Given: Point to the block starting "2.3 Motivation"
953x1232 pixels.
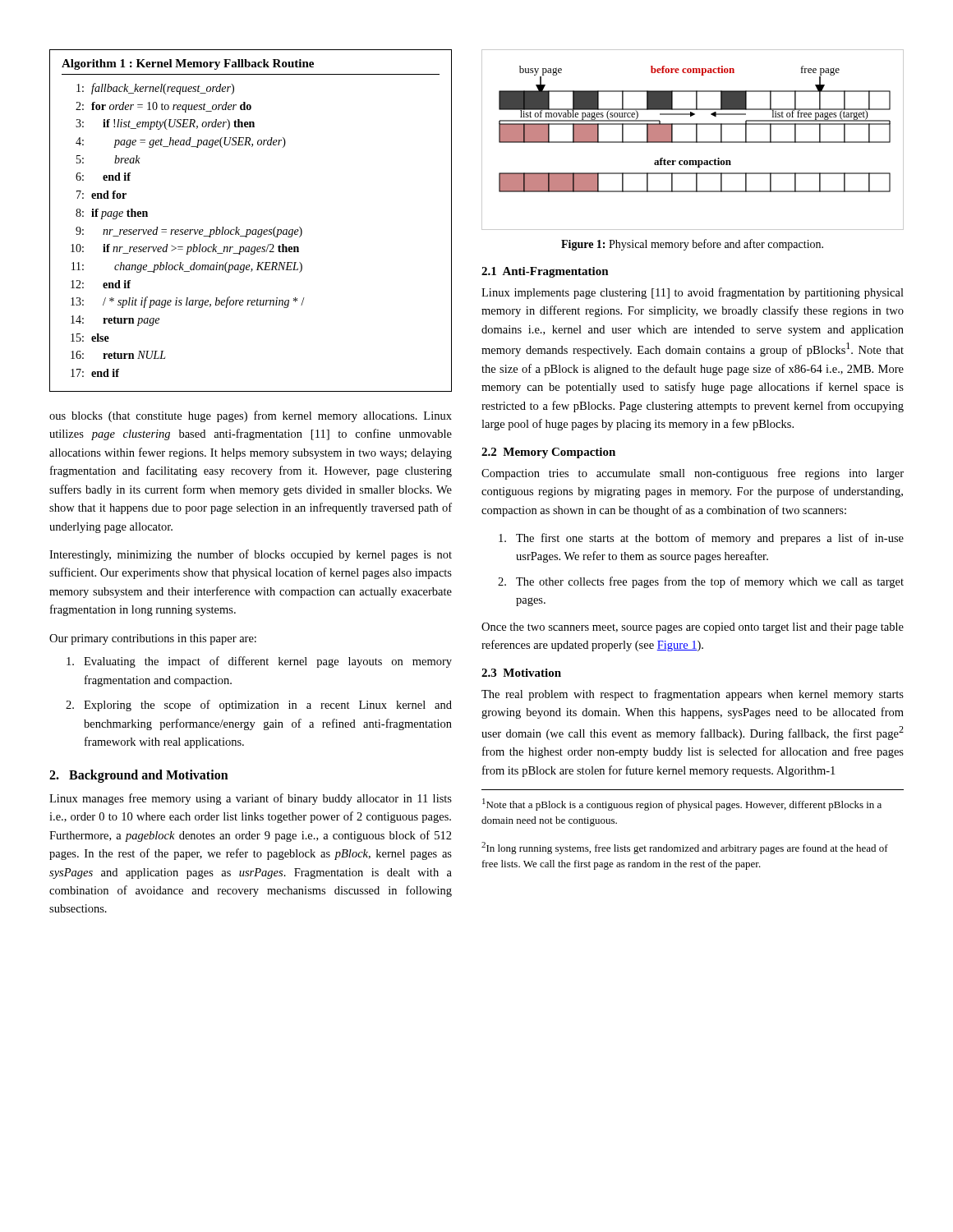Looking at the screenshot, I should (x=521, y=672).
